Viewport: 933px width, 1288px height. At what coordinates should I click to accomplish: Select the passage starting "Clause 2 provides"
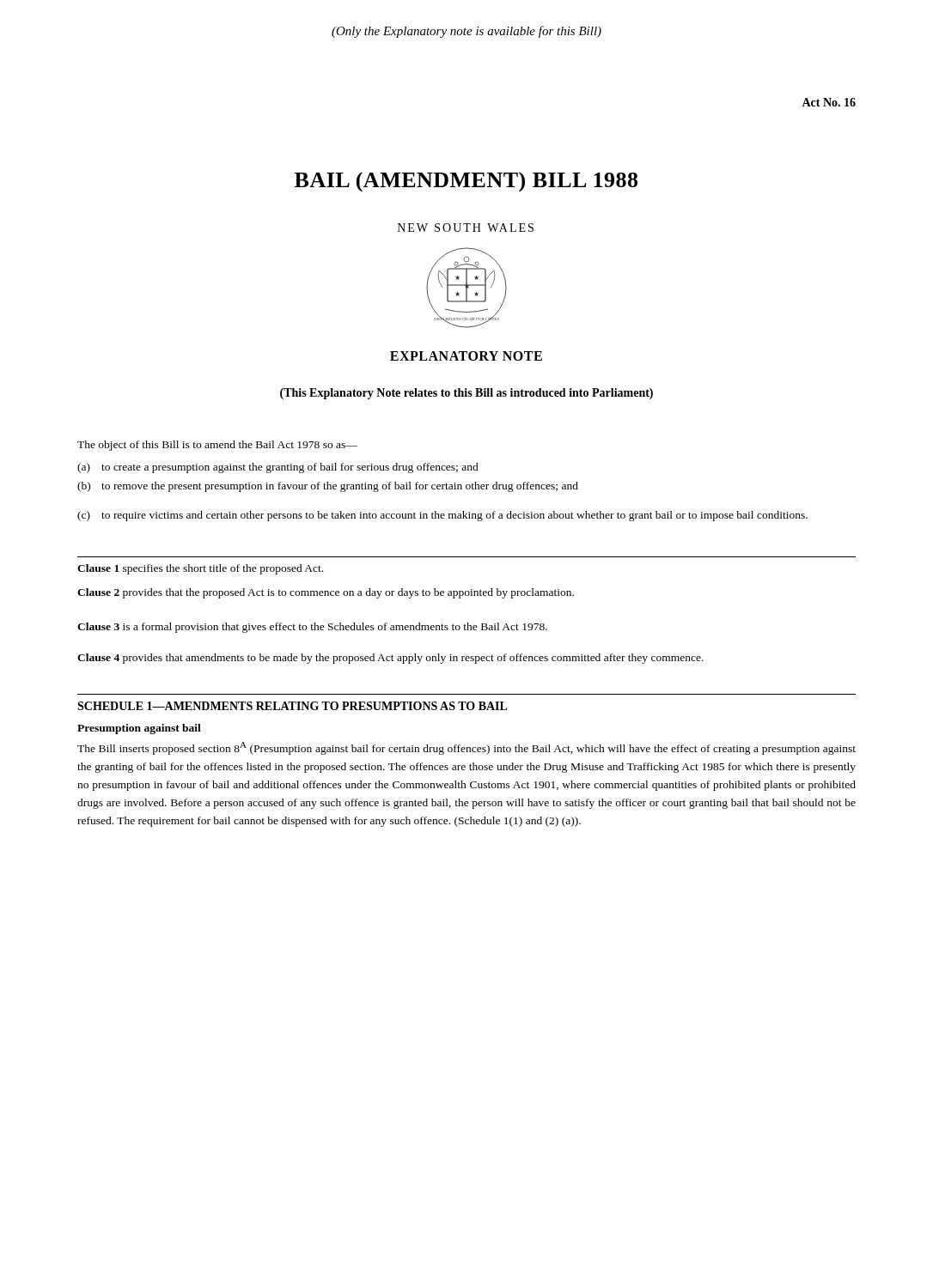tap(326, 592)
